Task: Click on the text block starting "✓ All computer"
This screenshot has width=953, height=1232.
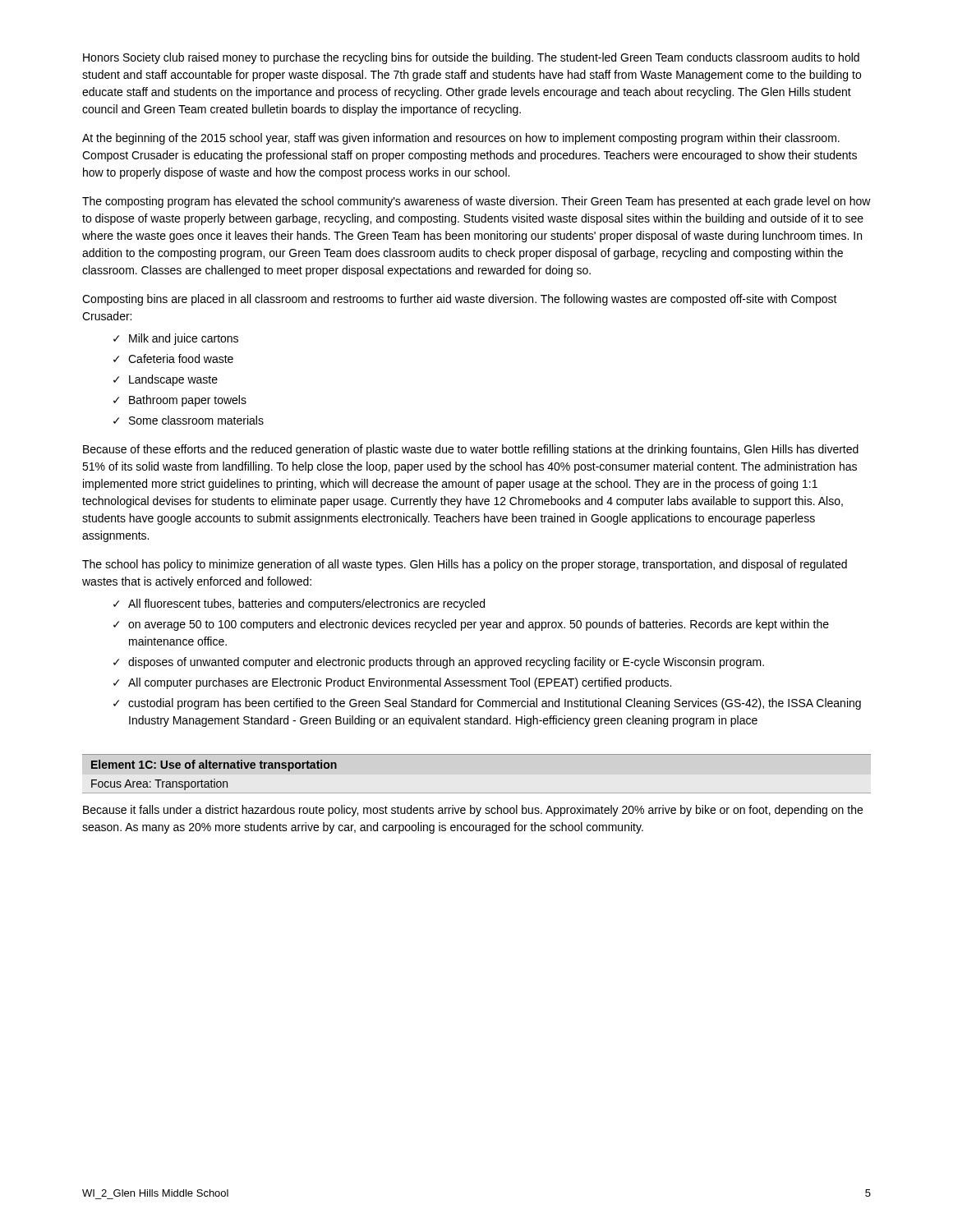Action: pyautogui.click(x=392, y=683)
